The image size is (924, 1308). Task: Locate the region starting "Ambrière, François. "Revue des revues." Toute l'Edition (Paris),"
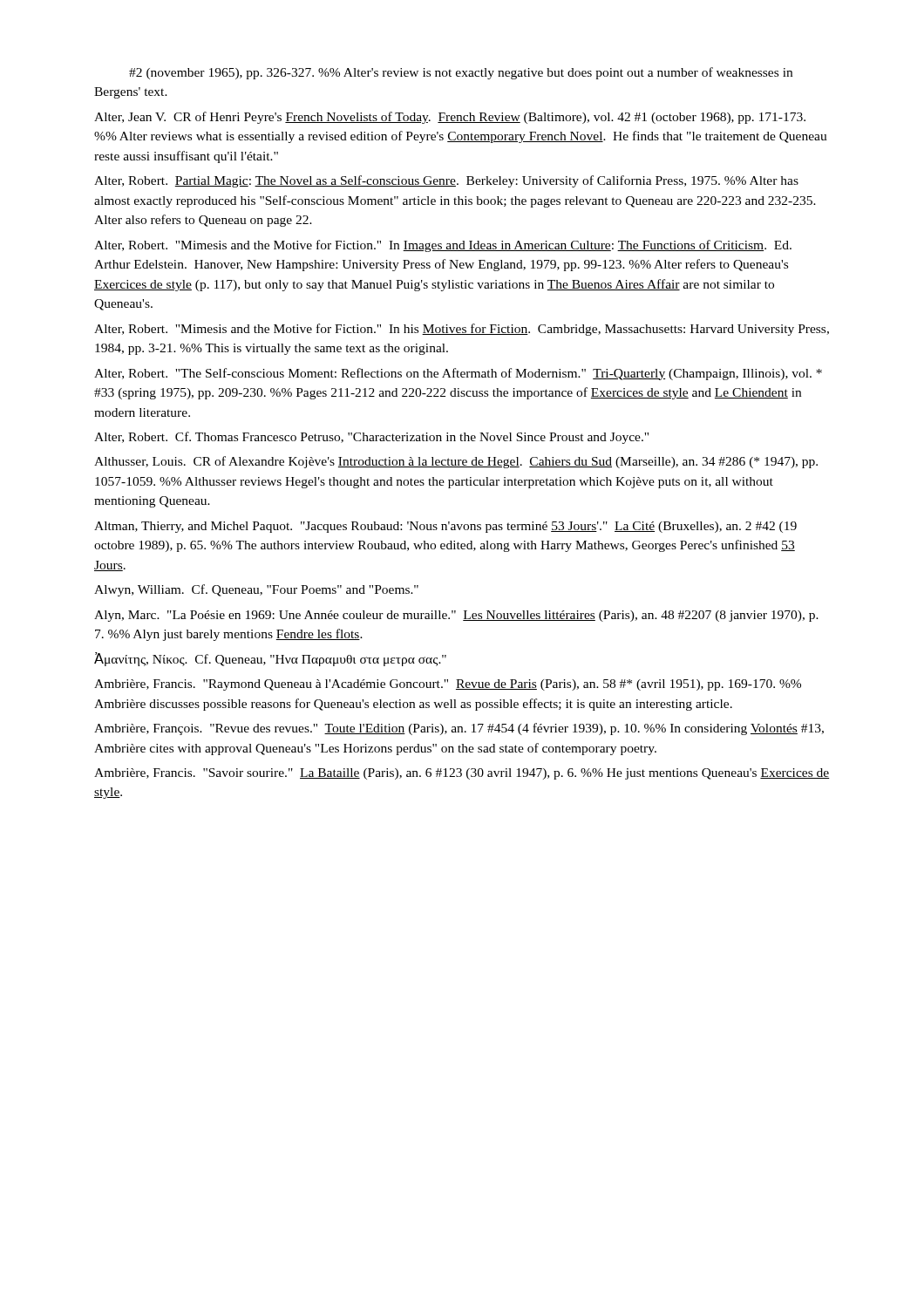[x=462, y=738]
